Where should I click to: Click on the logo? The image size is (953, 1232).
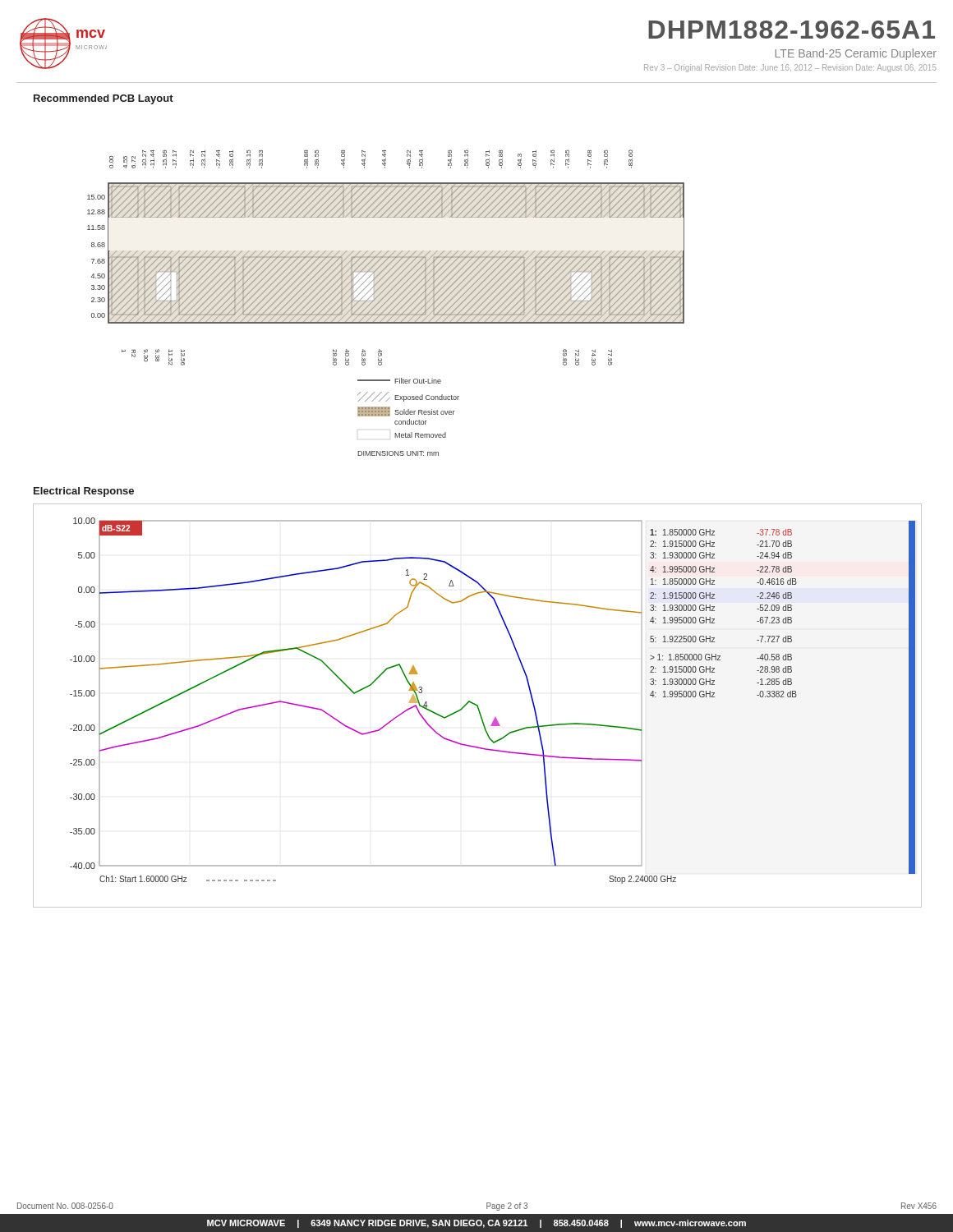click(66, 45)
